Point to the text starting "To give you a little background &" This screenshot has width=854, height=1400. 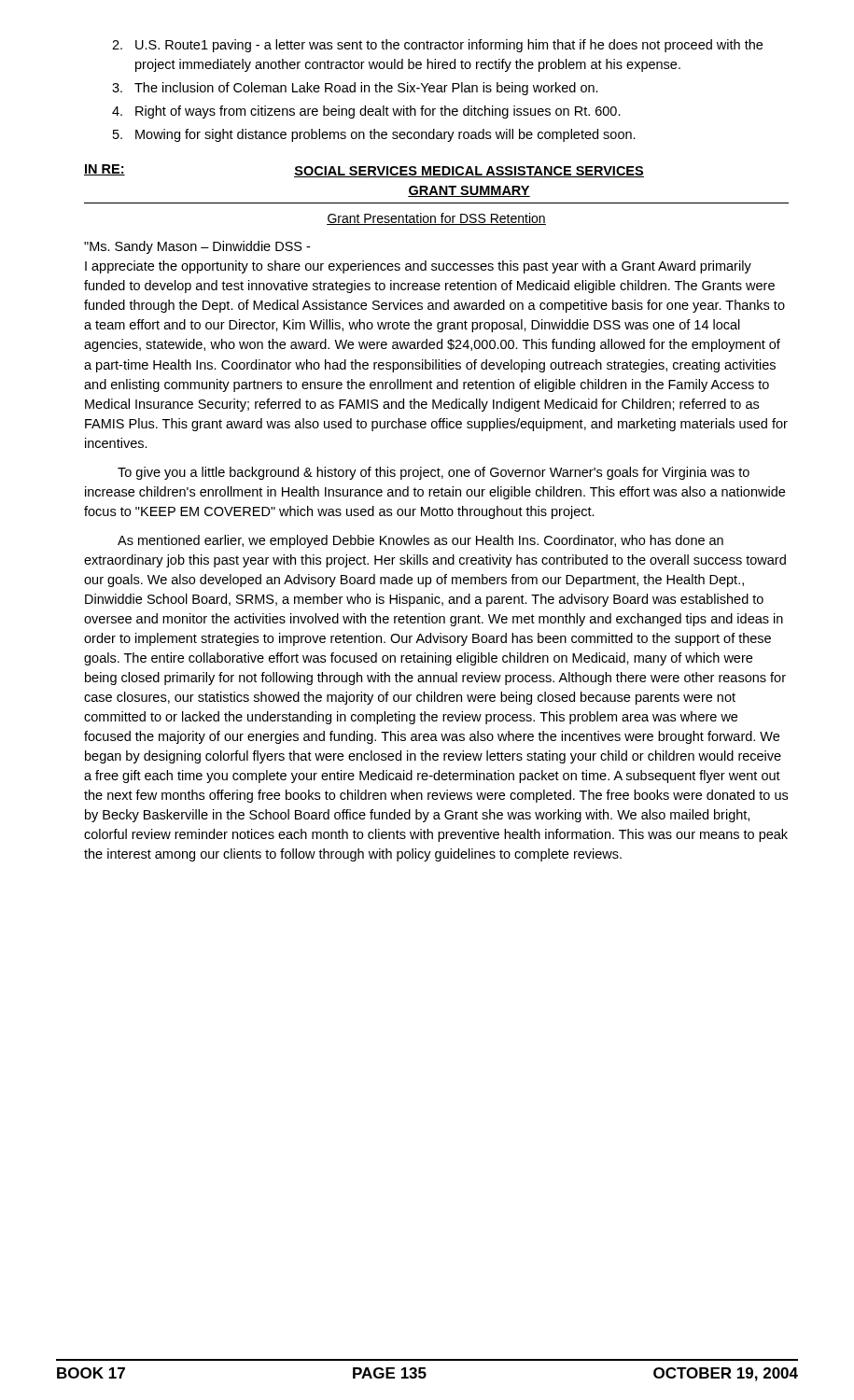tap(435, 491)
